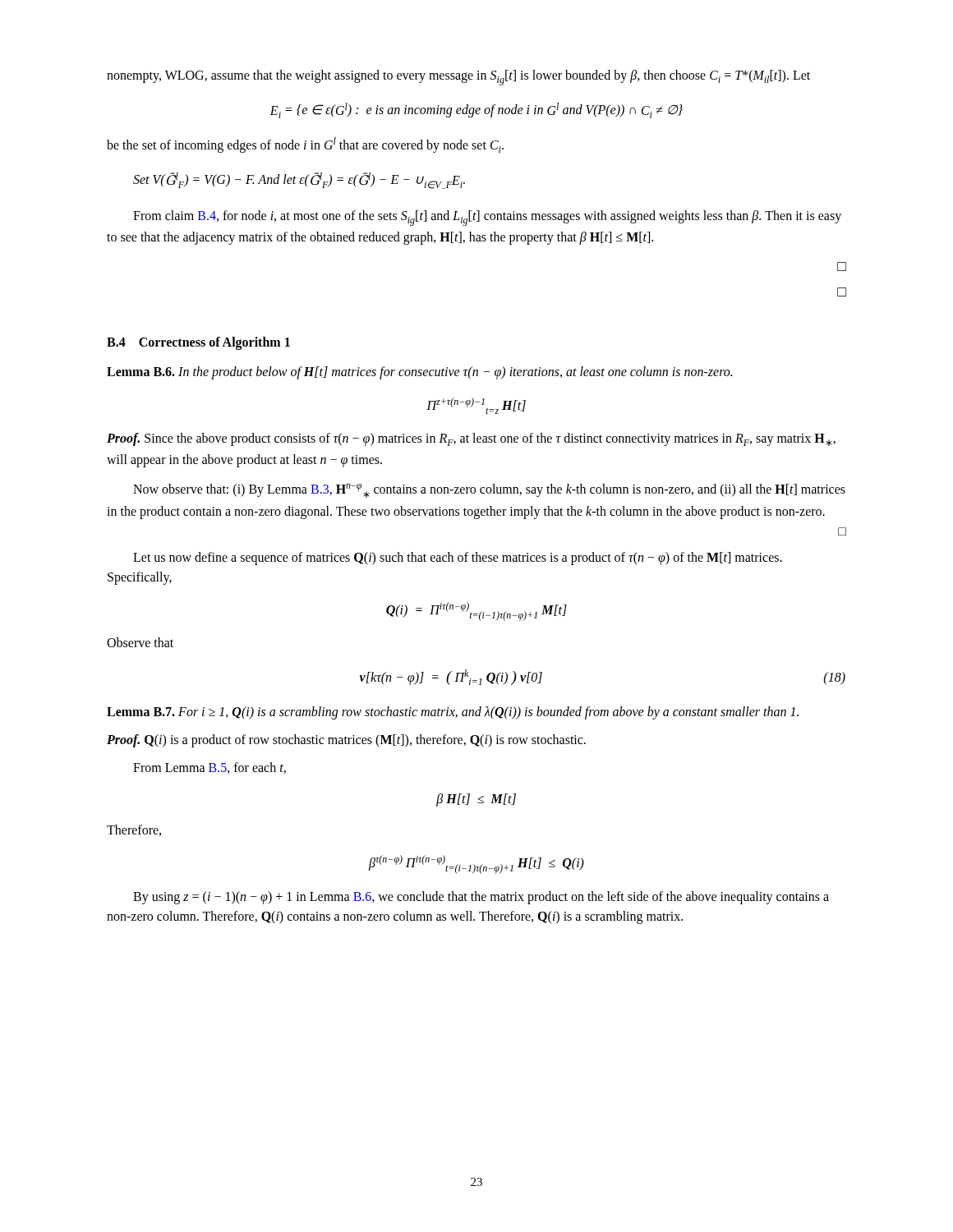
Task: Locate the passage starting "nonempty, WLOG, assume that the weight assigned"
Action: (459, 77)
